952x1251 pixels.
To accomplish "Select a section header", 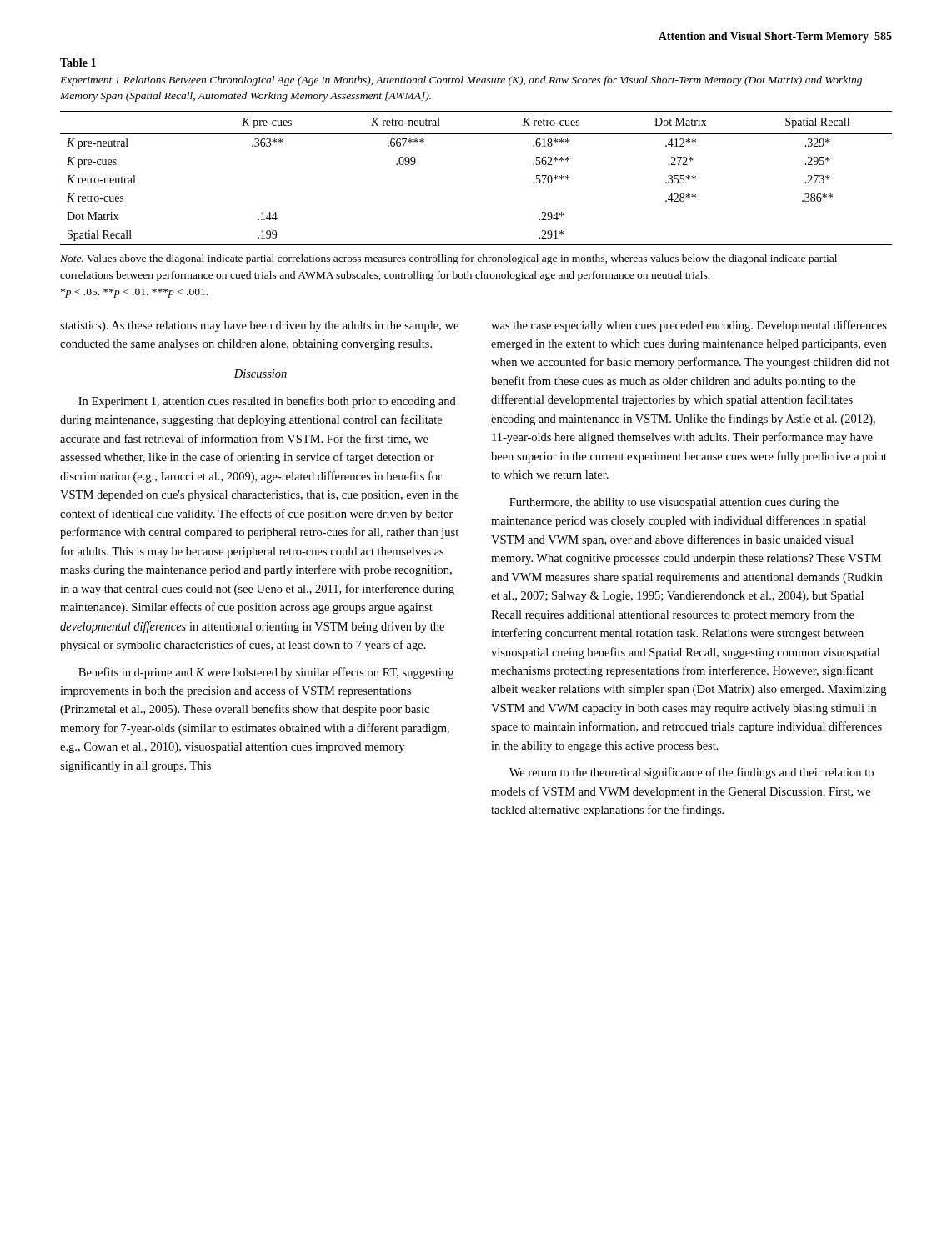I will (x=261, y=374).
